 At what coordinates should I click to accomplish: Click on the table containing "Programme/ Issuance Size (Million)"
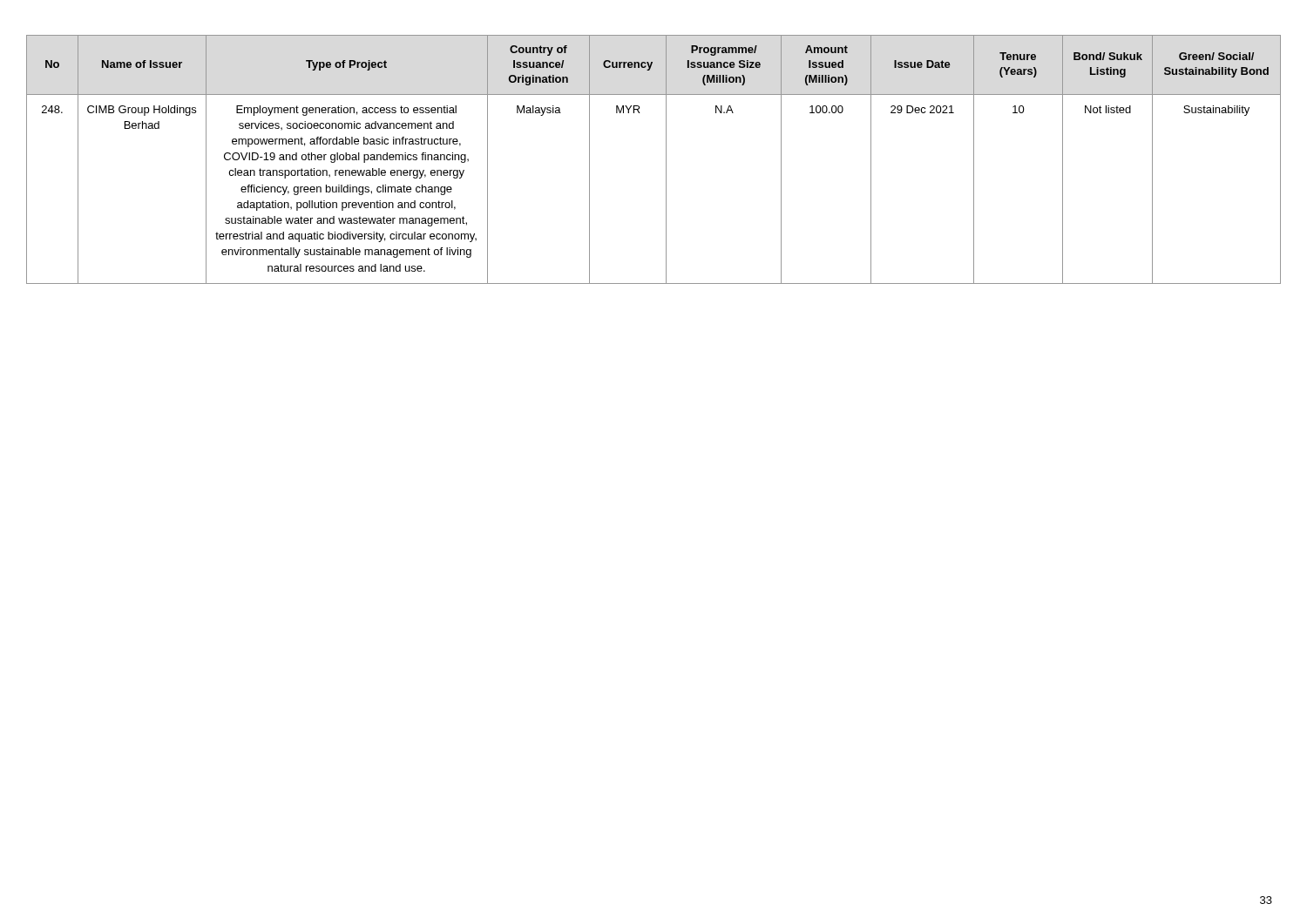point(654,159)
